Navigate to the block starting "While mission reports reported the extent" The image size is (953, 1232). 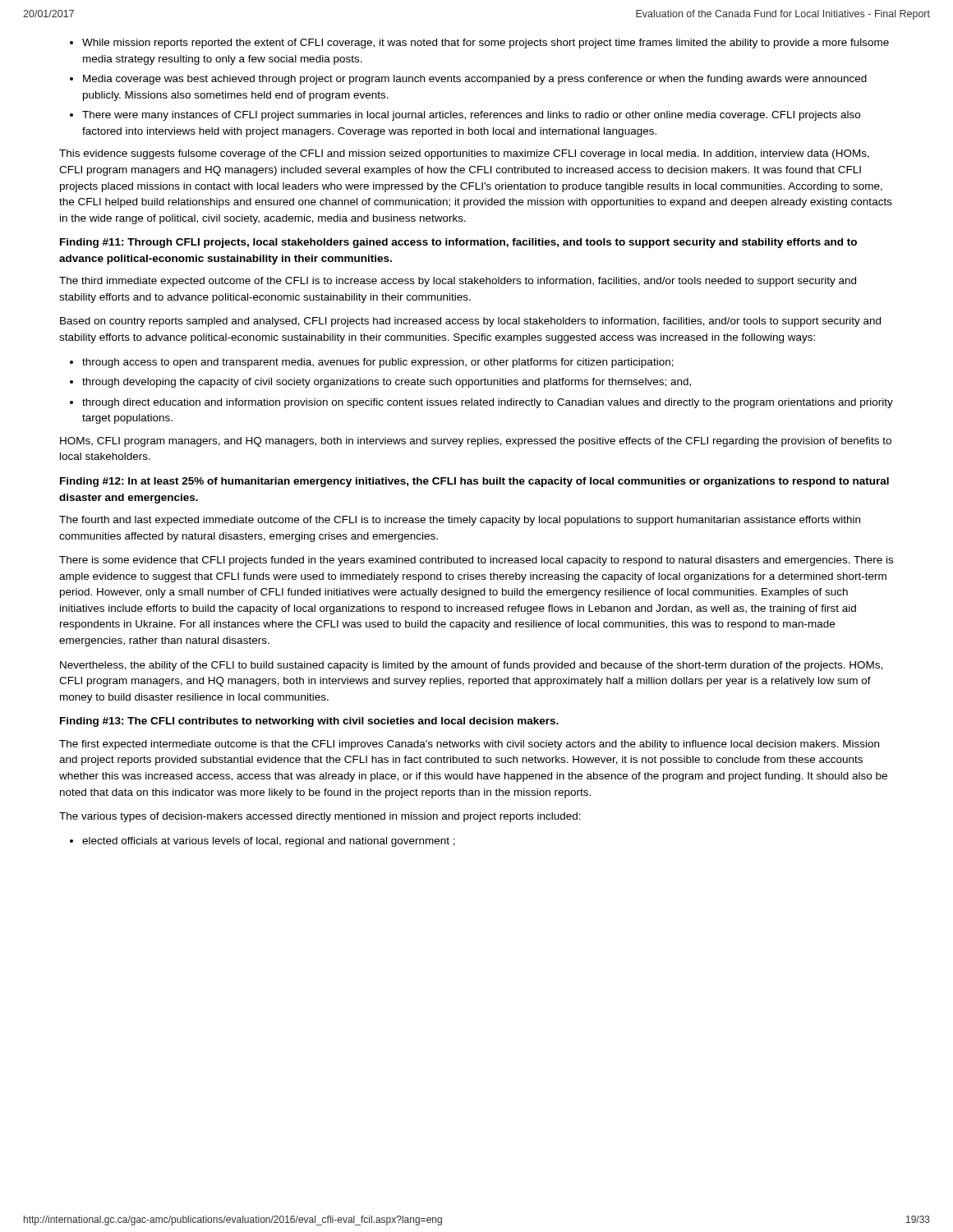[x=486, y=50]
